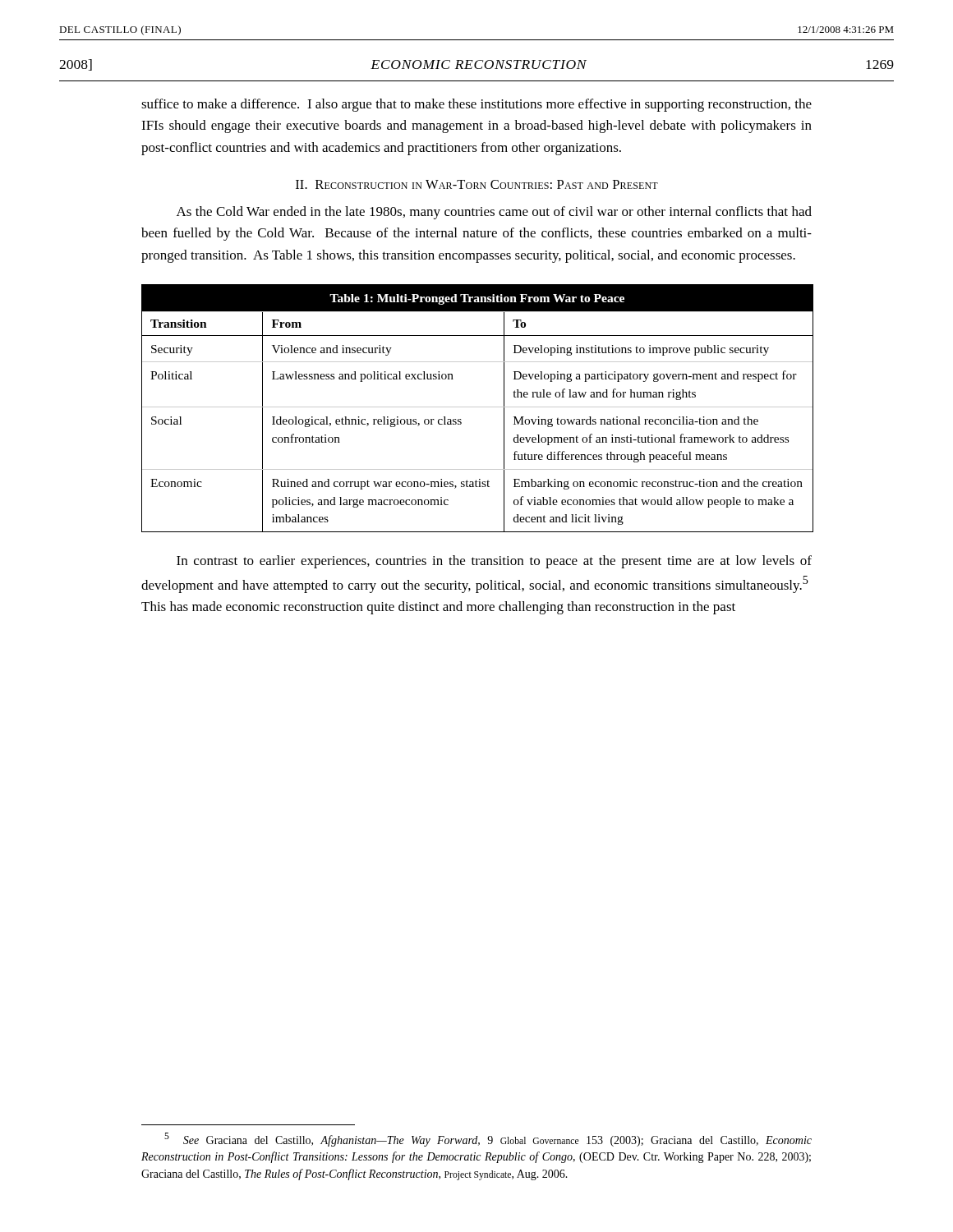Find the table that mentions "Violence and insecurity"
The height and width of the screenshot is (1232, 953).
(477, 408)
